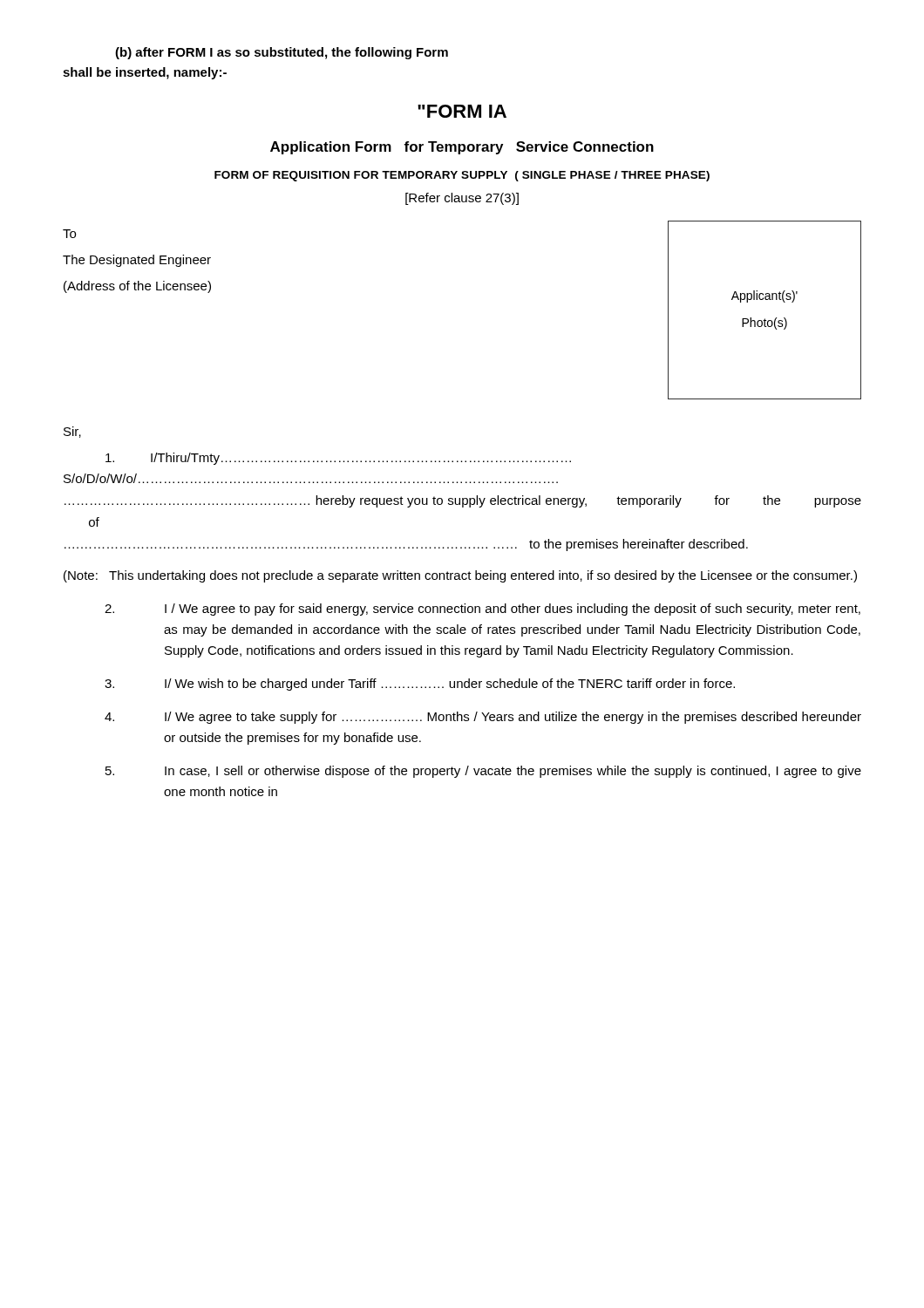Click the passage that begins "(Note: This undertaking does"
This screenshot has height=1308, width=924.
(460, 575)
